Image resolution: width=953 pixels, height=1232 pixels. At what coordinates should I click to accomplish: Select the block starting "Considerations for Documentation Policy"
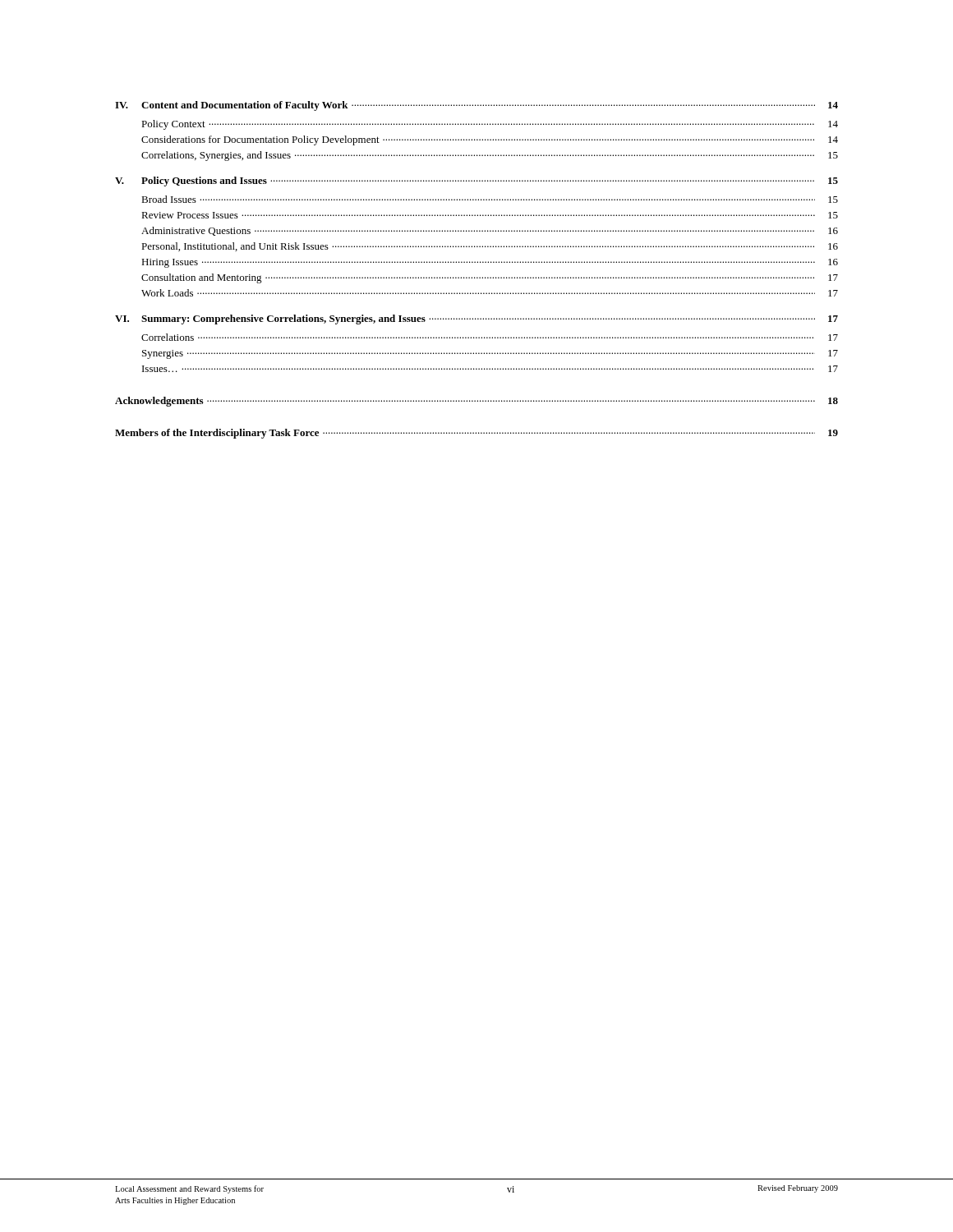(490, 140)
